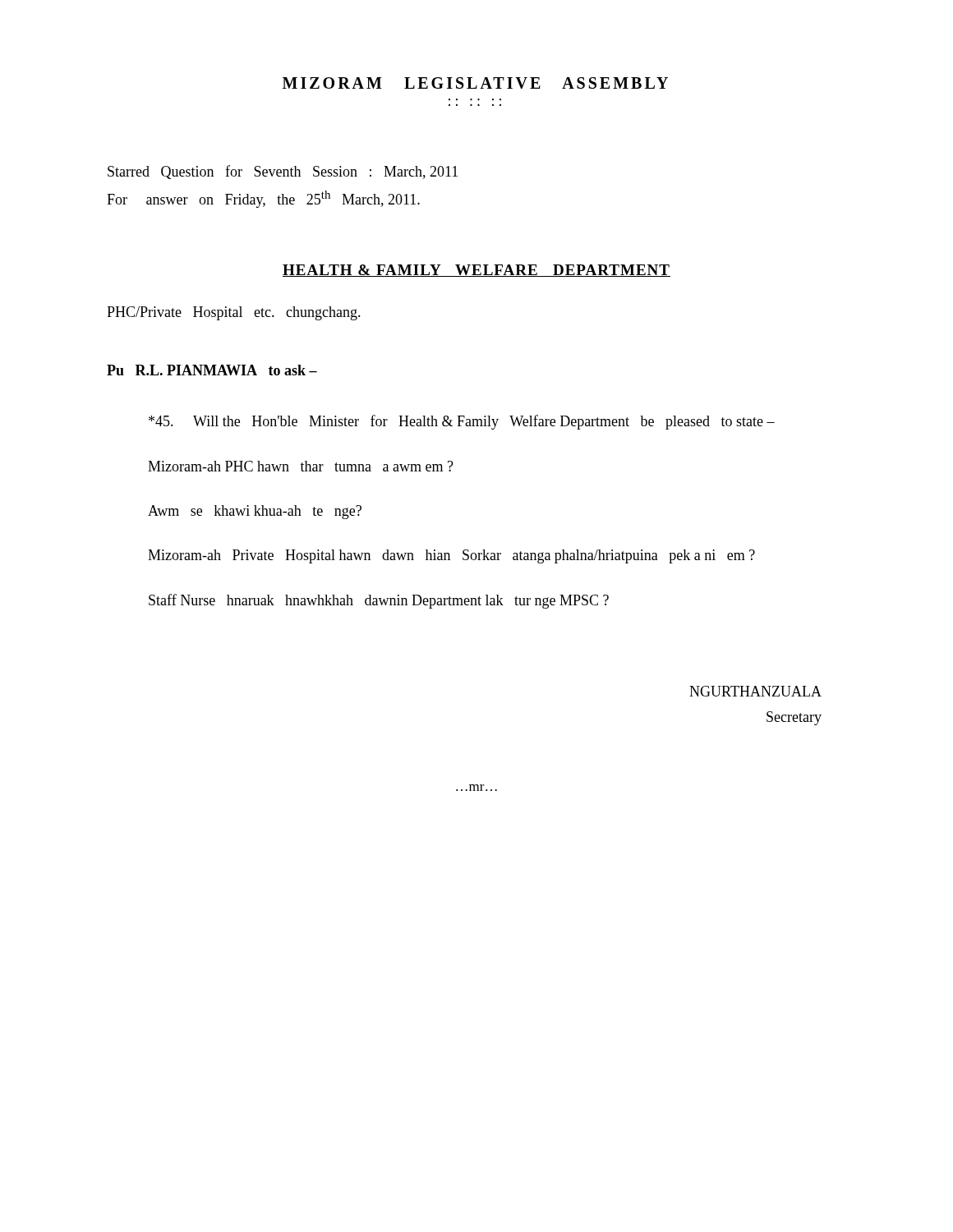Find the title
Image resolution: width=953 pixels, height=1232 pixels.
click(x=476, y=92)
